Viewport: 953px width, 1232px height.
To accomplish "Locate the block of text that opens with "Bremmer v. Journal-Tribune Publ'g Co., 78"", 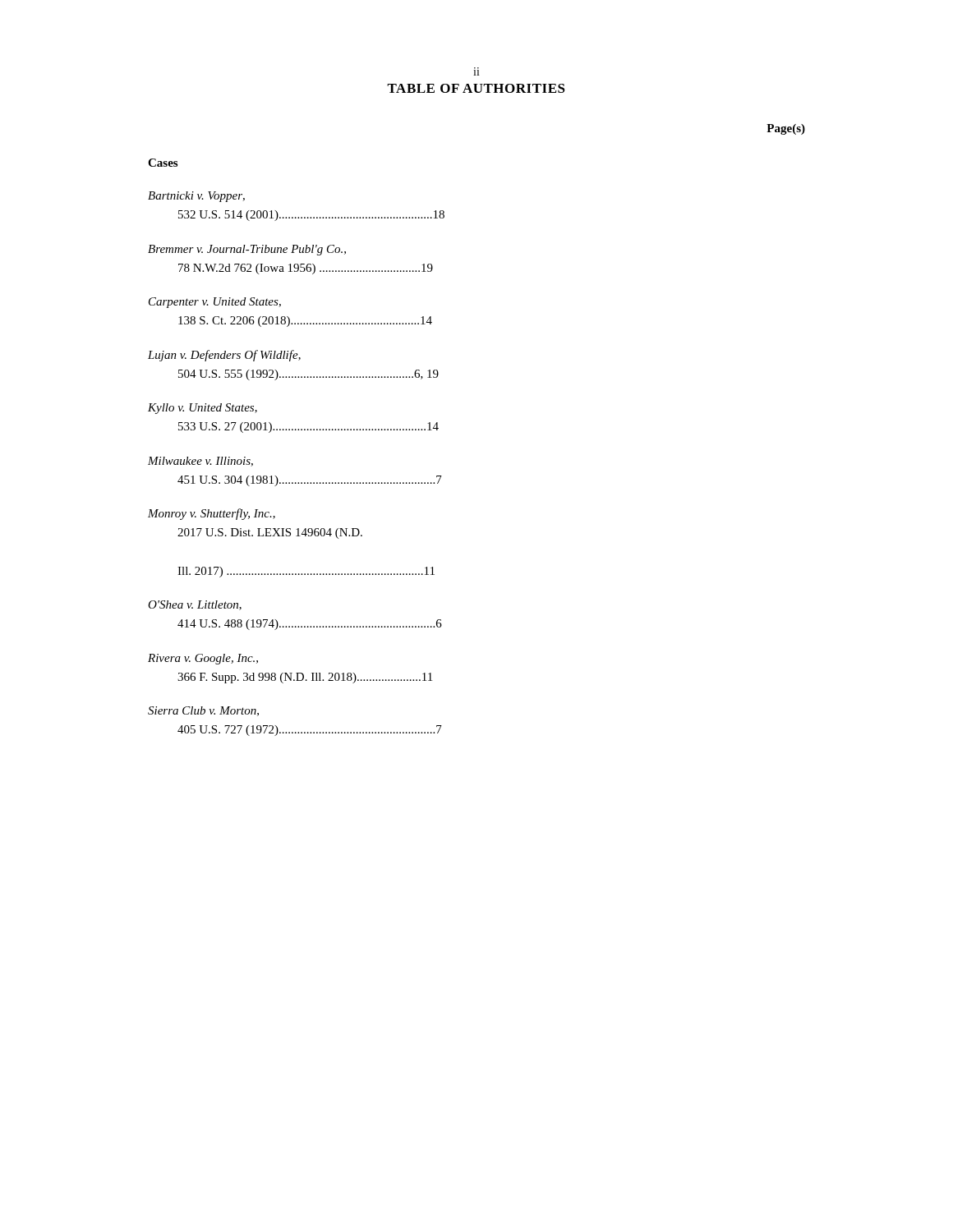I will (x=247, y=250).
